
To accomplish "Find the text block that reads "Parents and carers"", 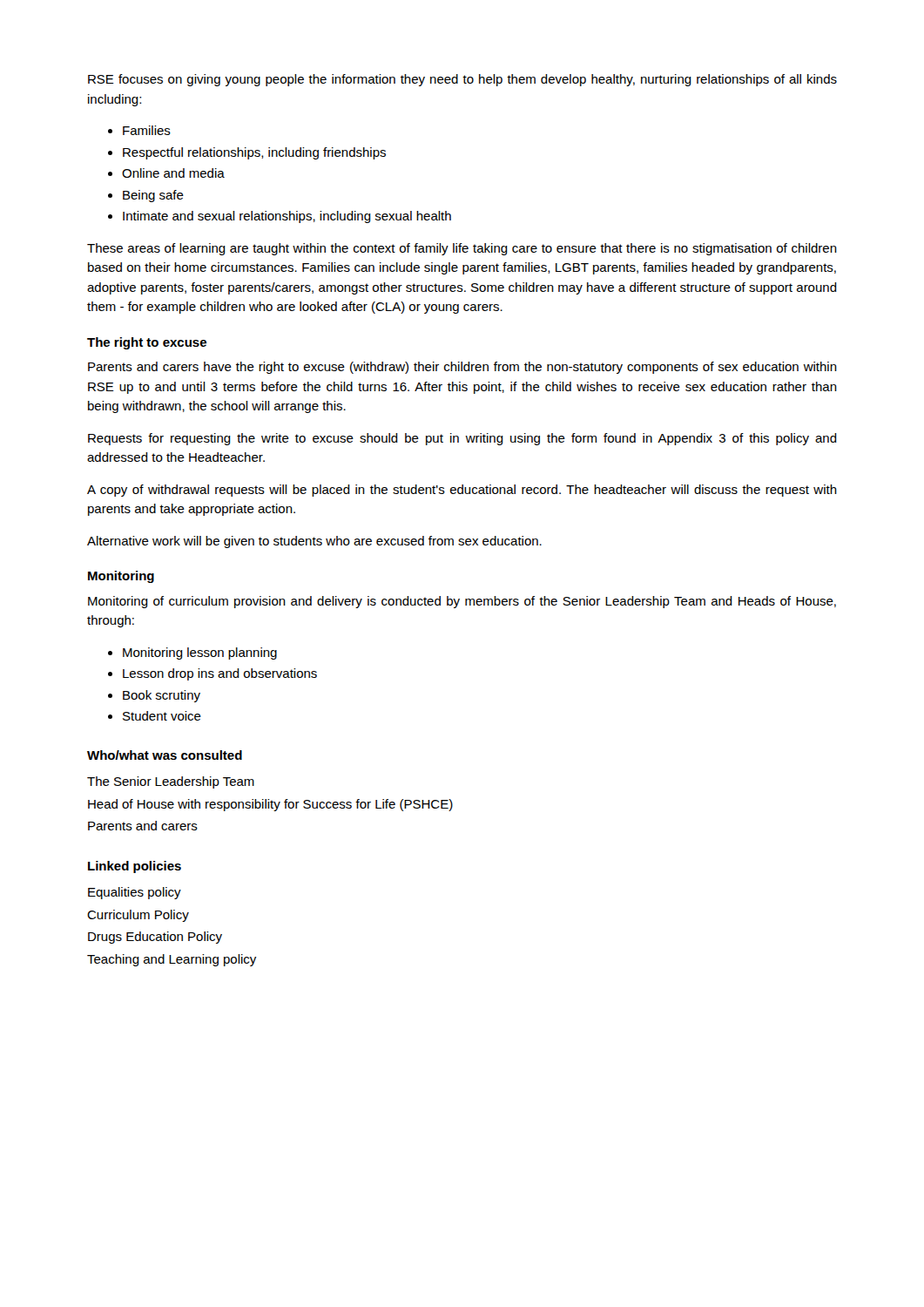I will click(462, 386).
